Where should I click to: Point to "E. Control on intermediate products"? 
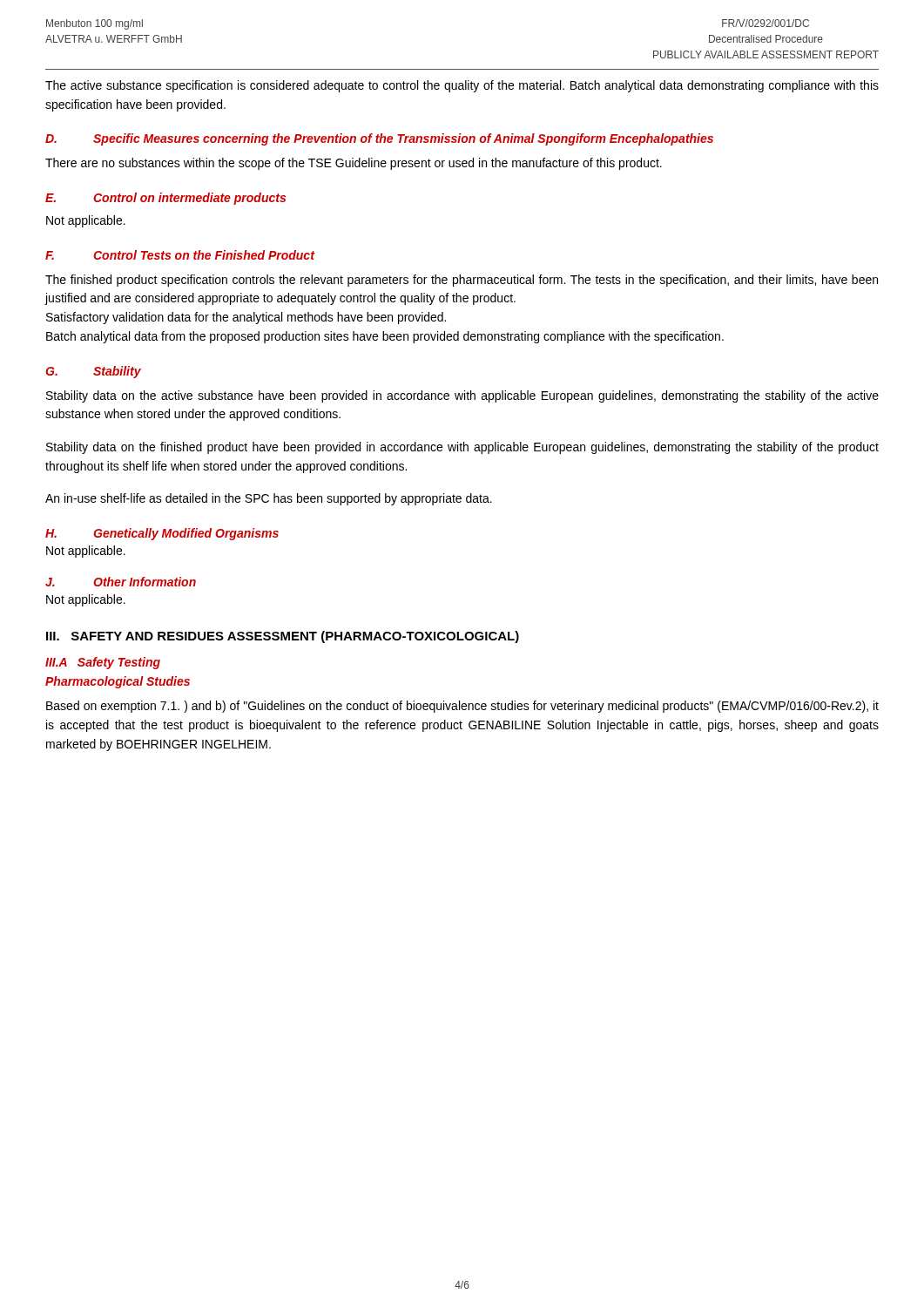(166, 198)
